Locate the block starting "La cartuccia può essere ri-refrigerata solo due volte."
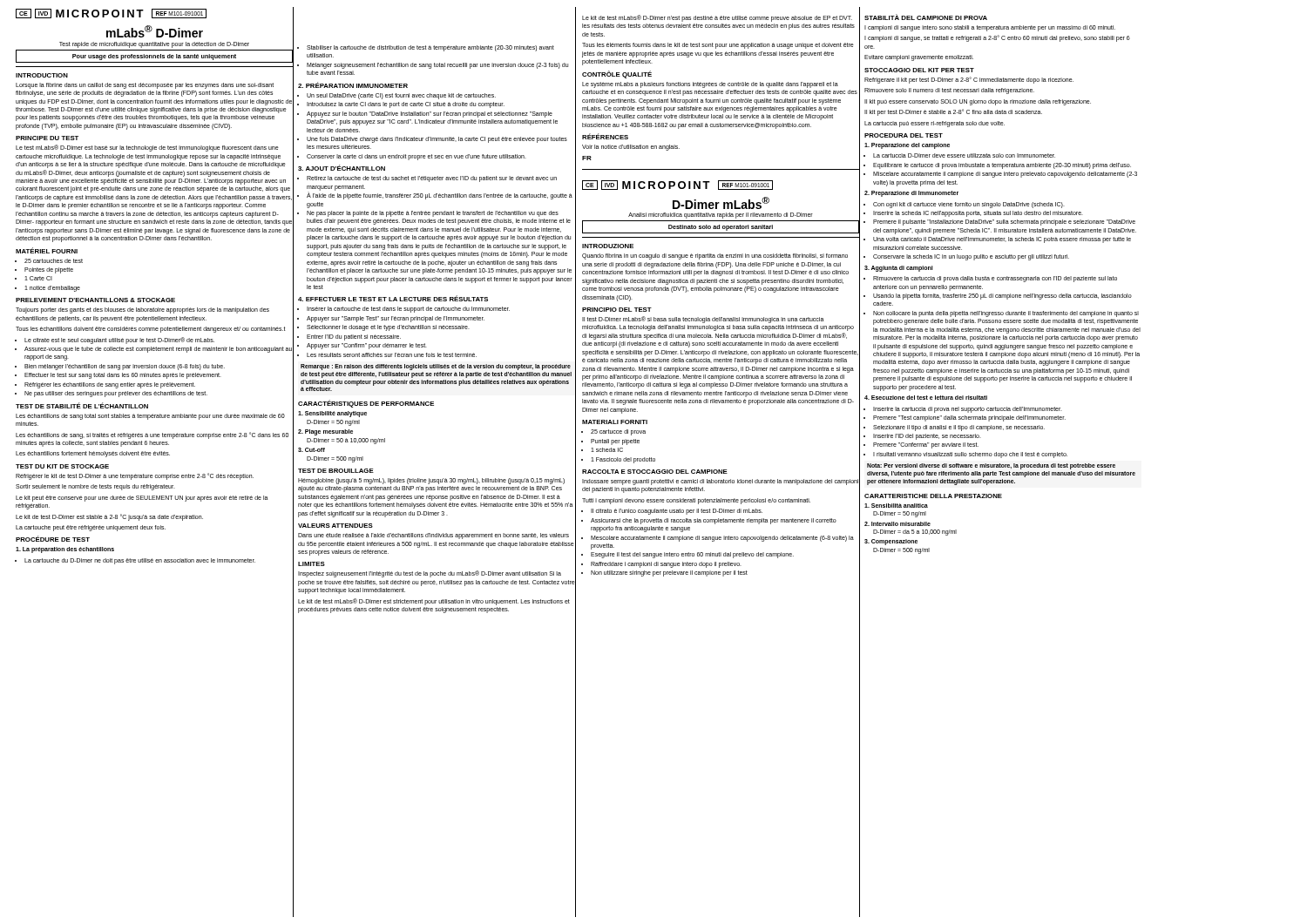The width and height of the screenshot is (1307, 924). [935, 123]
